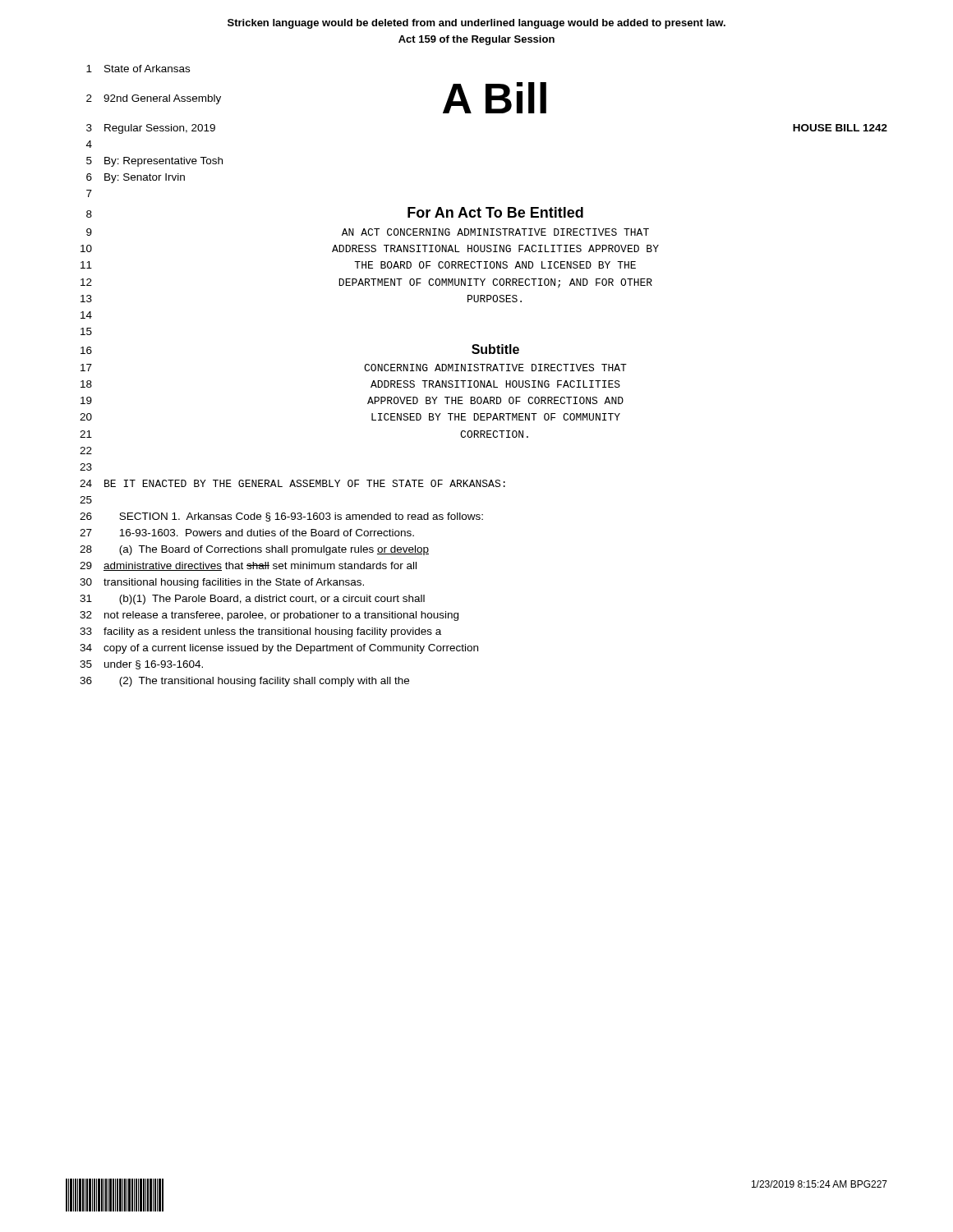Point to "A Bill"

pos(495,99)
